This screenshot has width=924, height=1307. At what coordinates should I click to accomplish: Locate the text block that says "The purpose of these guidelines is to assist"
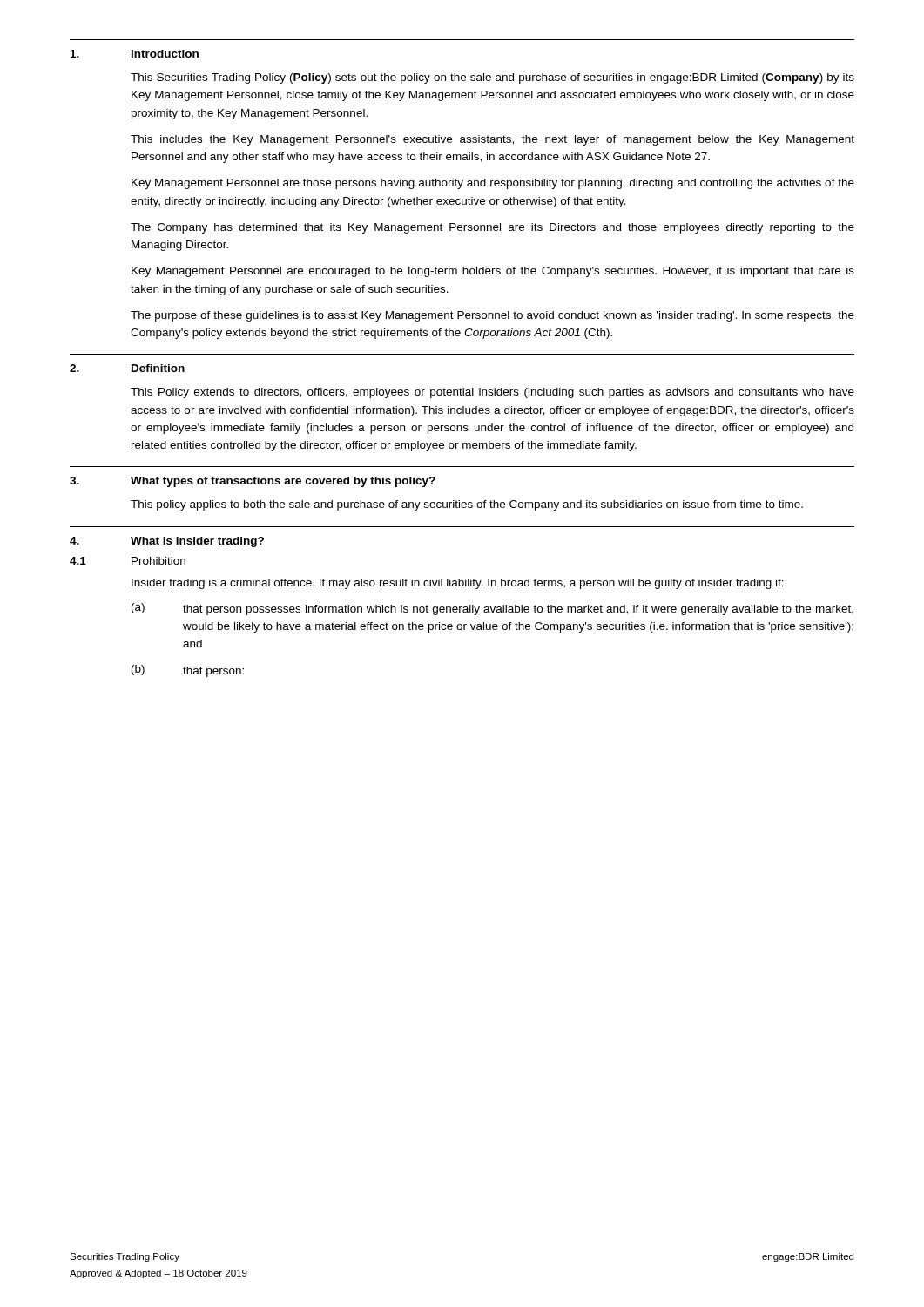point(492,324)
